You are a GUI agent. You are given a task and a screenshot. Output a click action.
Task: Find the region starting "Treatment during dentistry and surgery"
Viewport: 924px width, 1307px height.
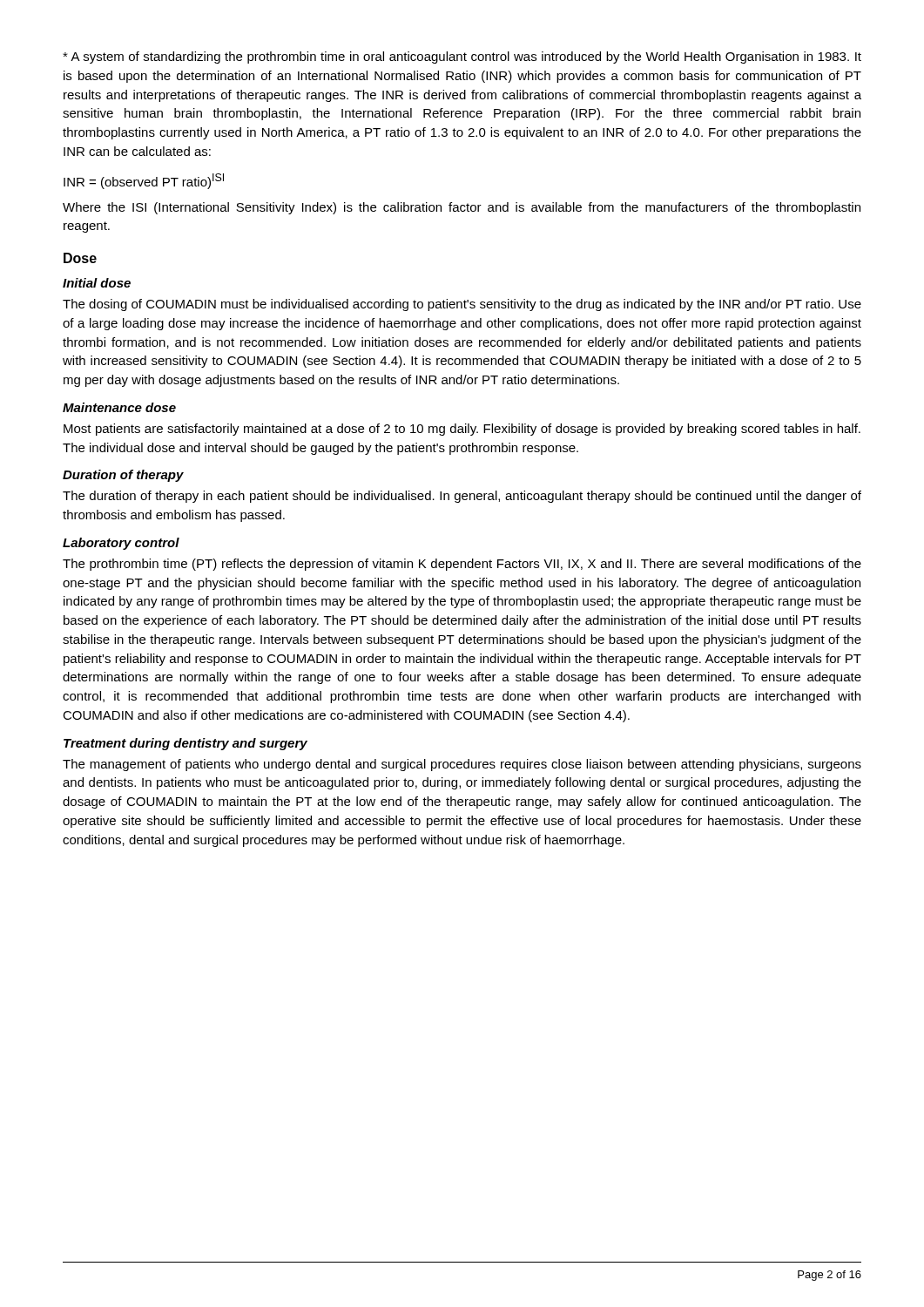tap(185, 742)
